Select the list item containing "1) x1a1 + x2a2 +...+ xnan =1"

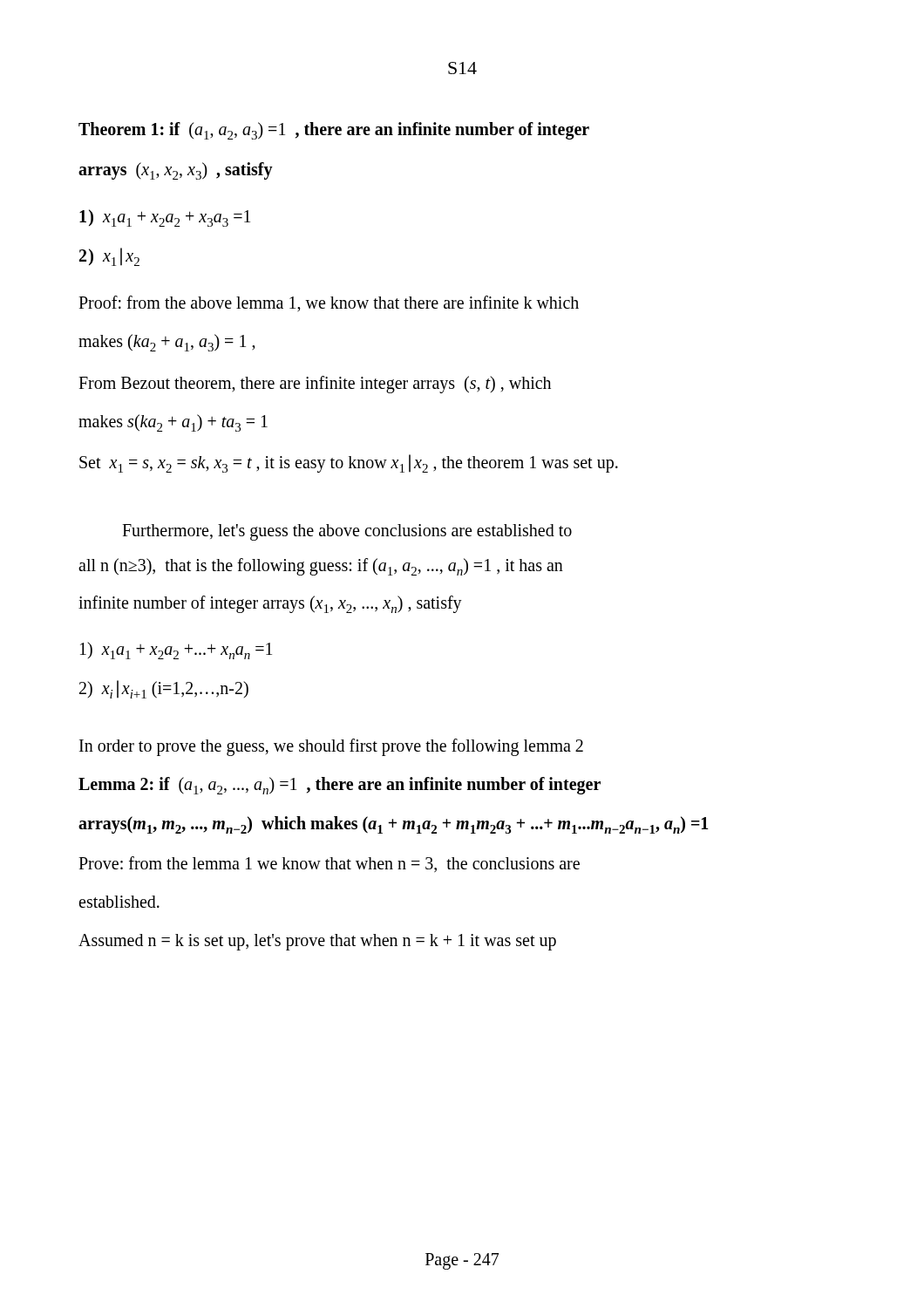[x=176, y=650]
